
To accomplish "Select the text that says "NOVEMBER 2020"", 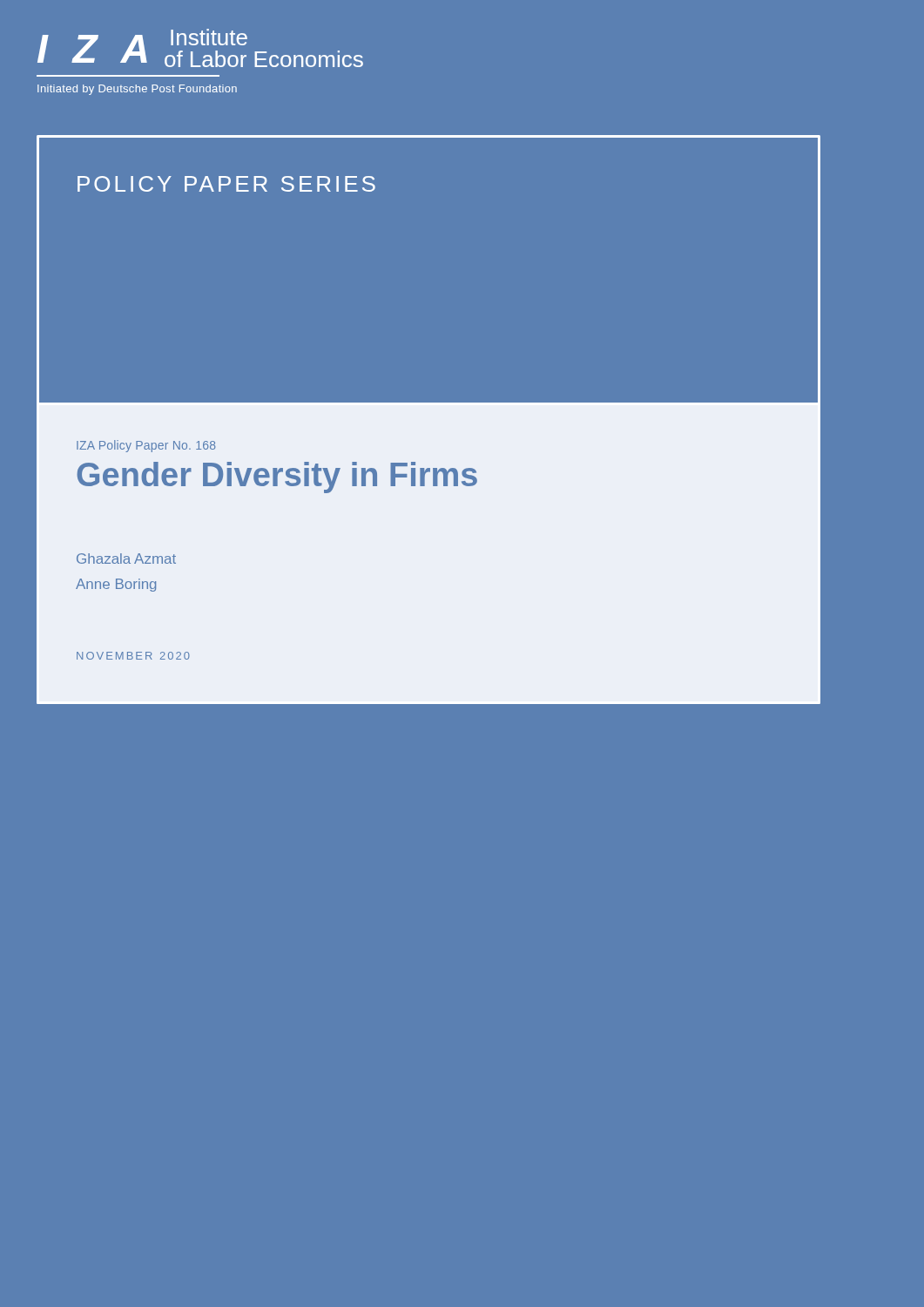I will click(x=134, y=656).
